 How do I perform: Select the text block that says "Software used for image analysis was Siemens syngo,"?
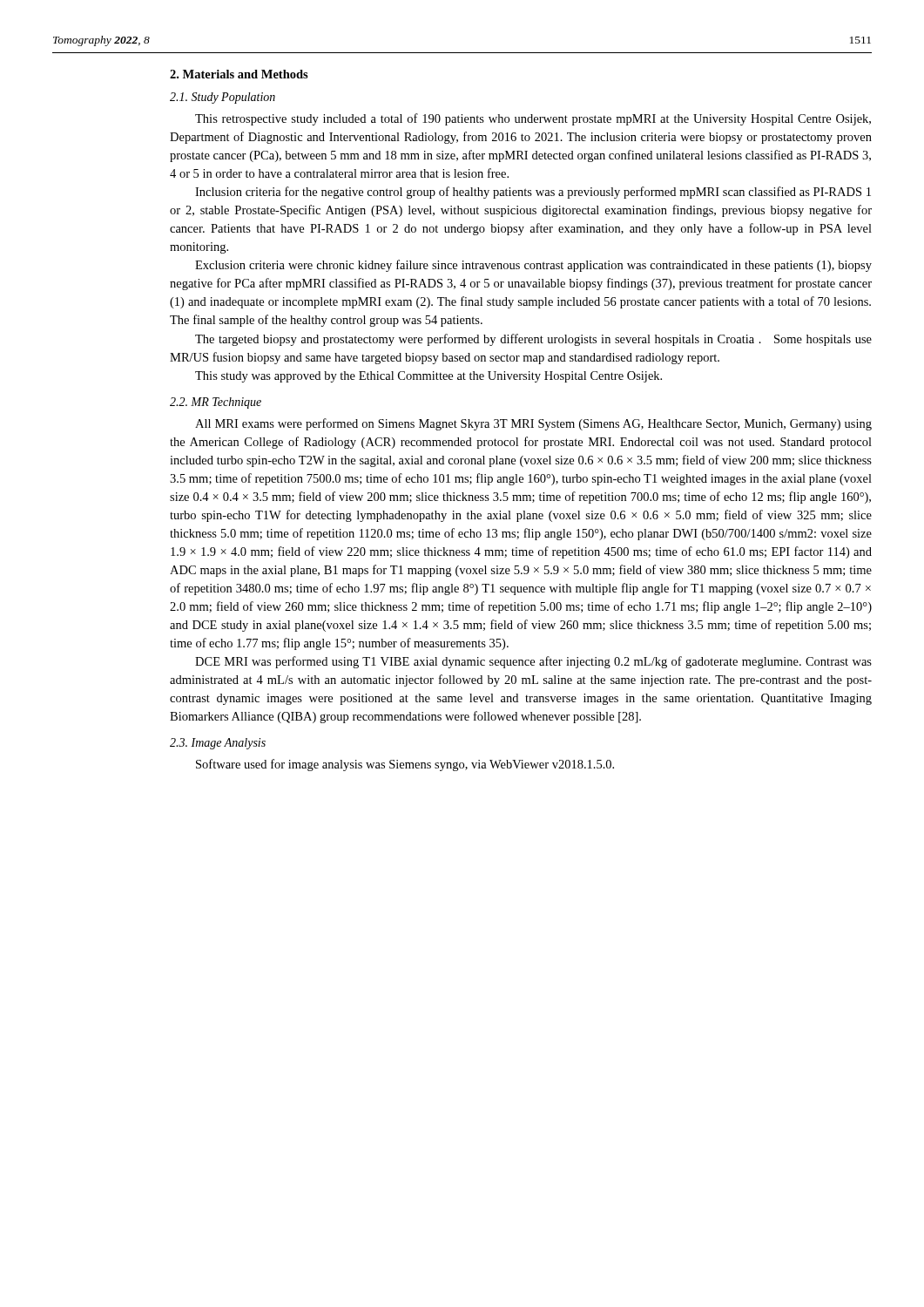tap(521, 765)
